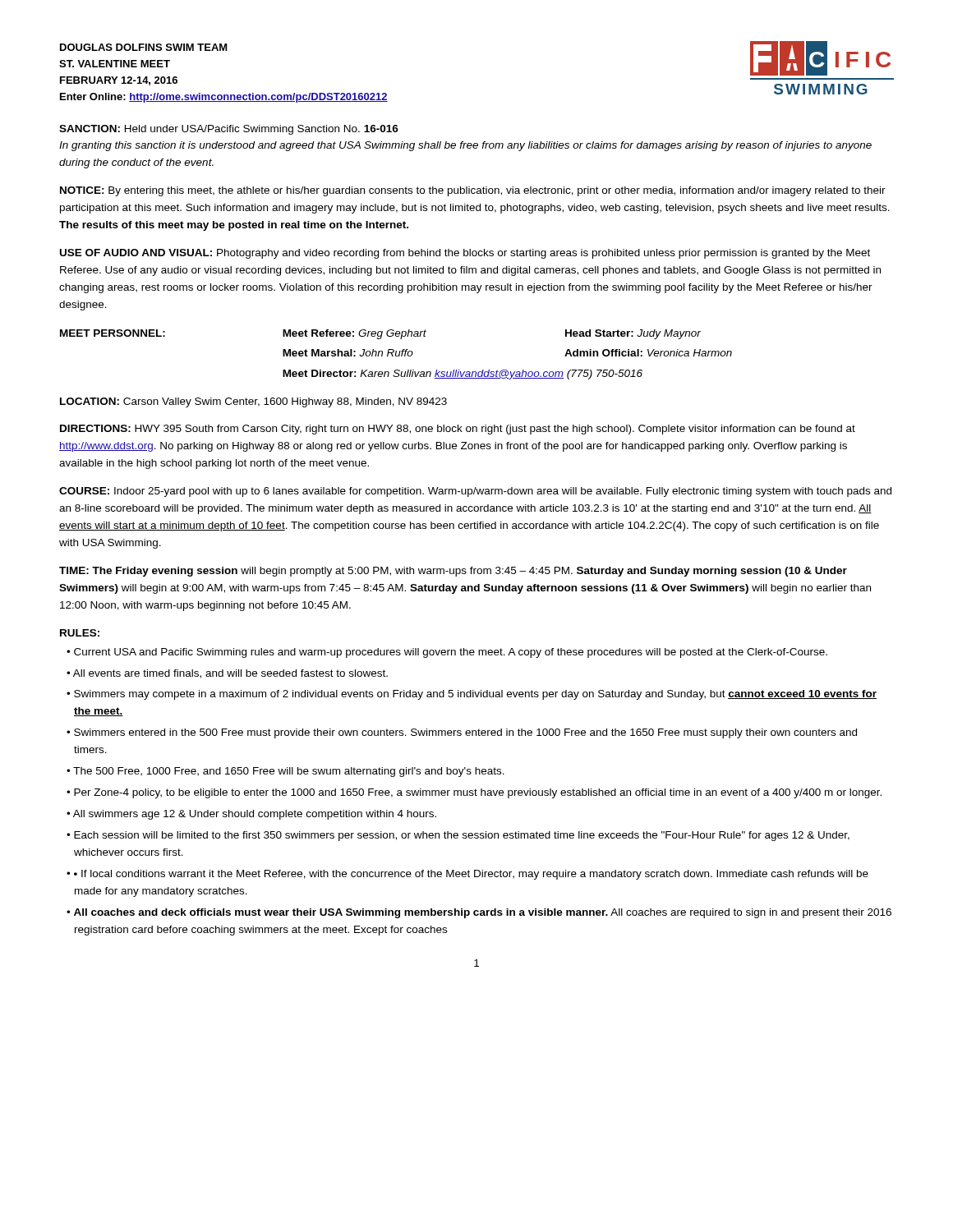Screen dimensions: 1232x953
Task: Find the list item that says "The 500 Free, 1000"
Action: 289,771
